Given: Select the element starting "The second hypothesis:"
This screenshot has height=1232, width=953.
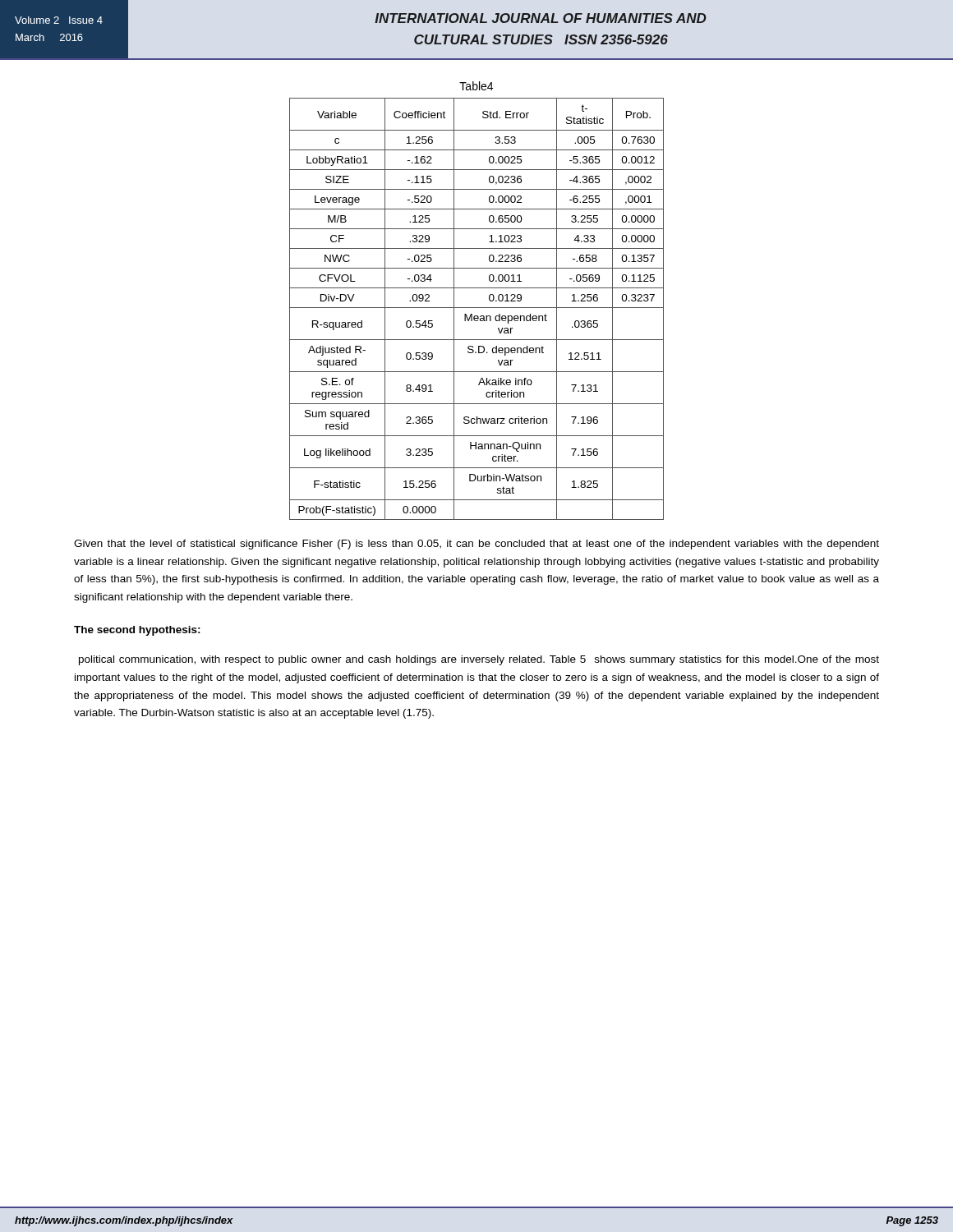Looking at the screenshot, I should [137, 630].
